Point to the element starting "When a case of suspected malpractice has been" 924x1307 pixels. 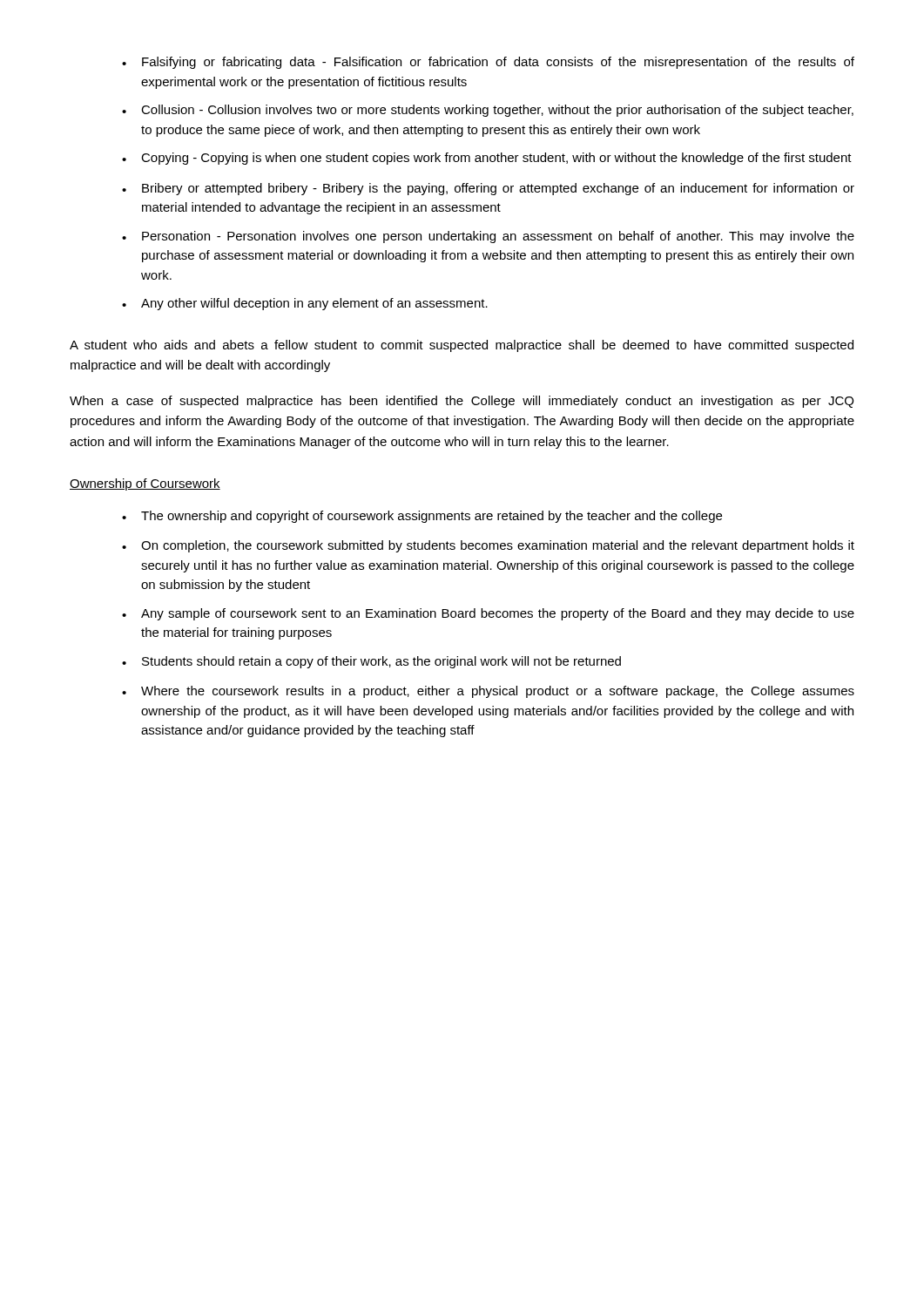(x=462, y=421)
